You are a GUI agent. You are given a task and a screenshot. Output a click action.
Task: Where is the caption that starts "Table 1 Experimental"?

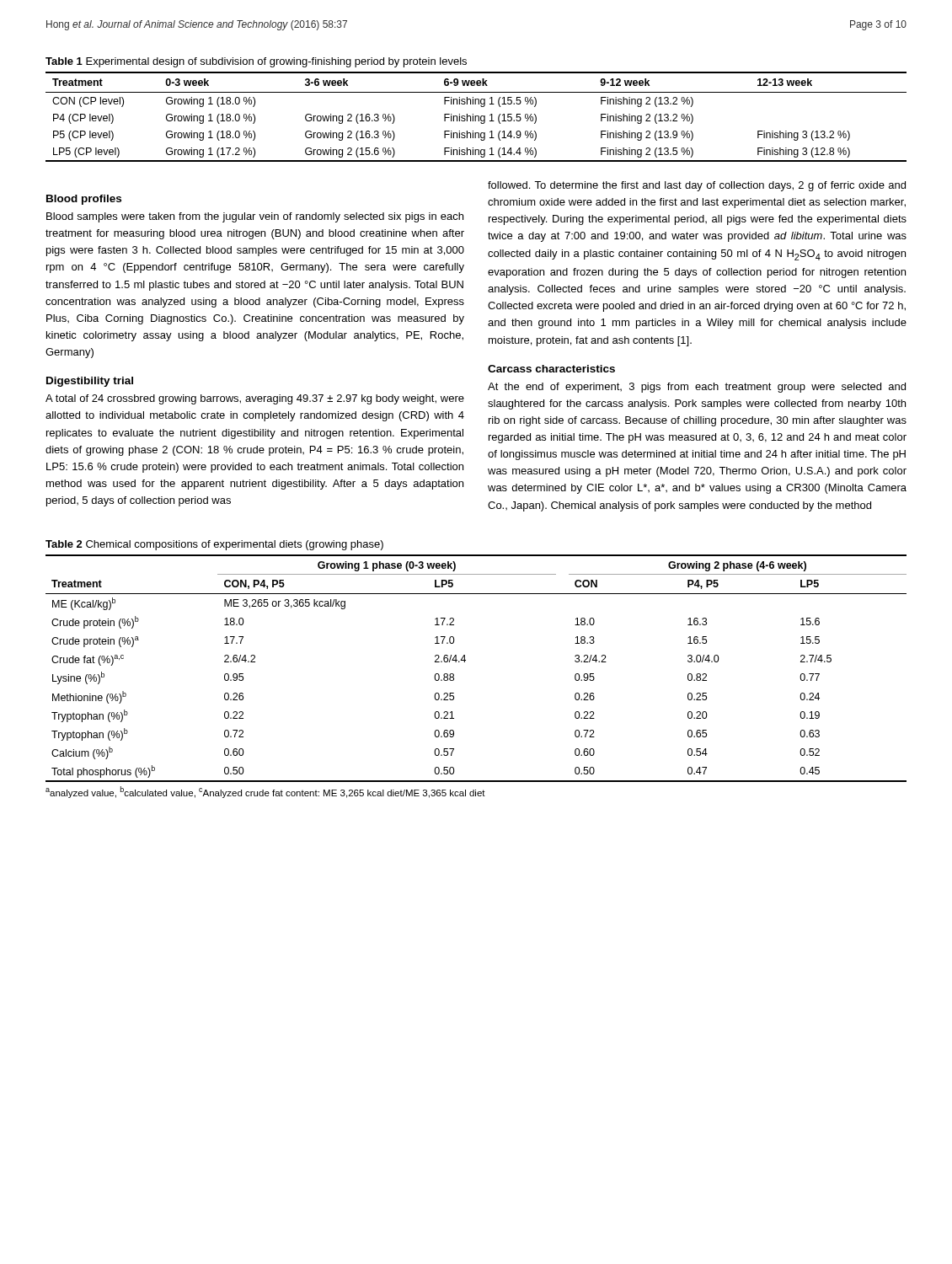256,61
